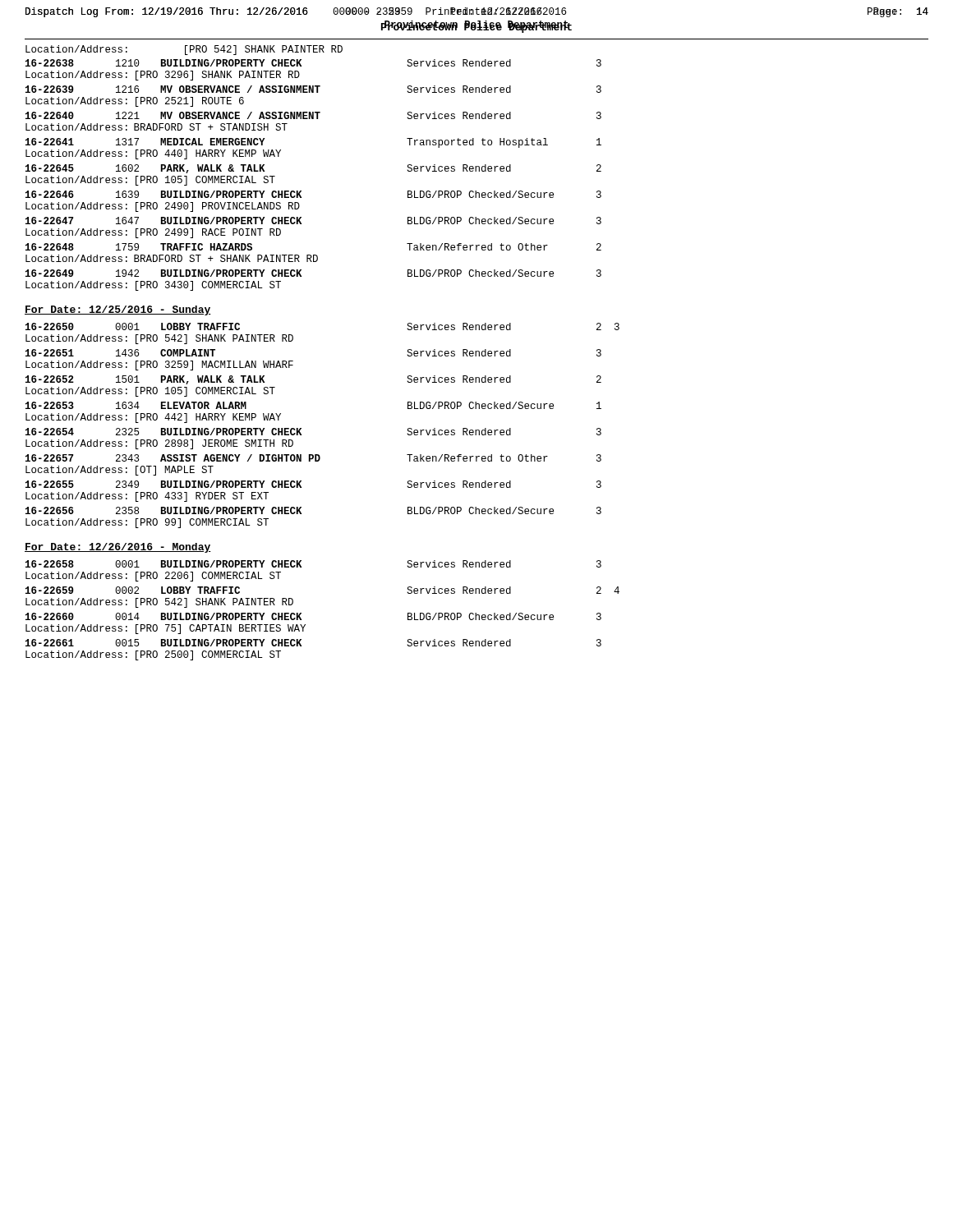
Task: Select the text block that reads "16-22641 1317 MEDICAL EMERGENCY Transported to Hospital 1"
Action: [476, 149]
